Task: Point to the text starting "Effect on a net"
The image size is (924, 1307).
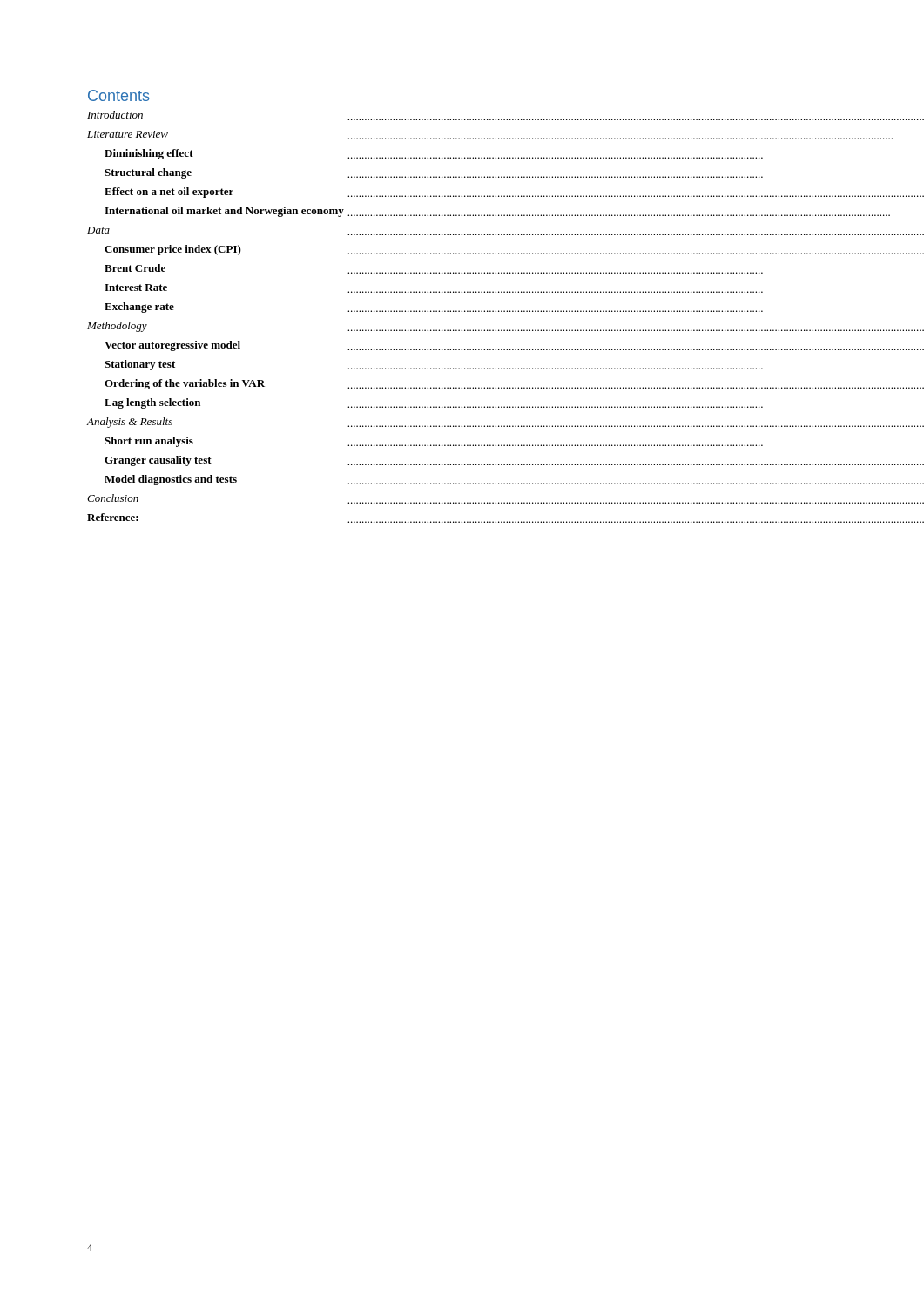Action: 506,192
